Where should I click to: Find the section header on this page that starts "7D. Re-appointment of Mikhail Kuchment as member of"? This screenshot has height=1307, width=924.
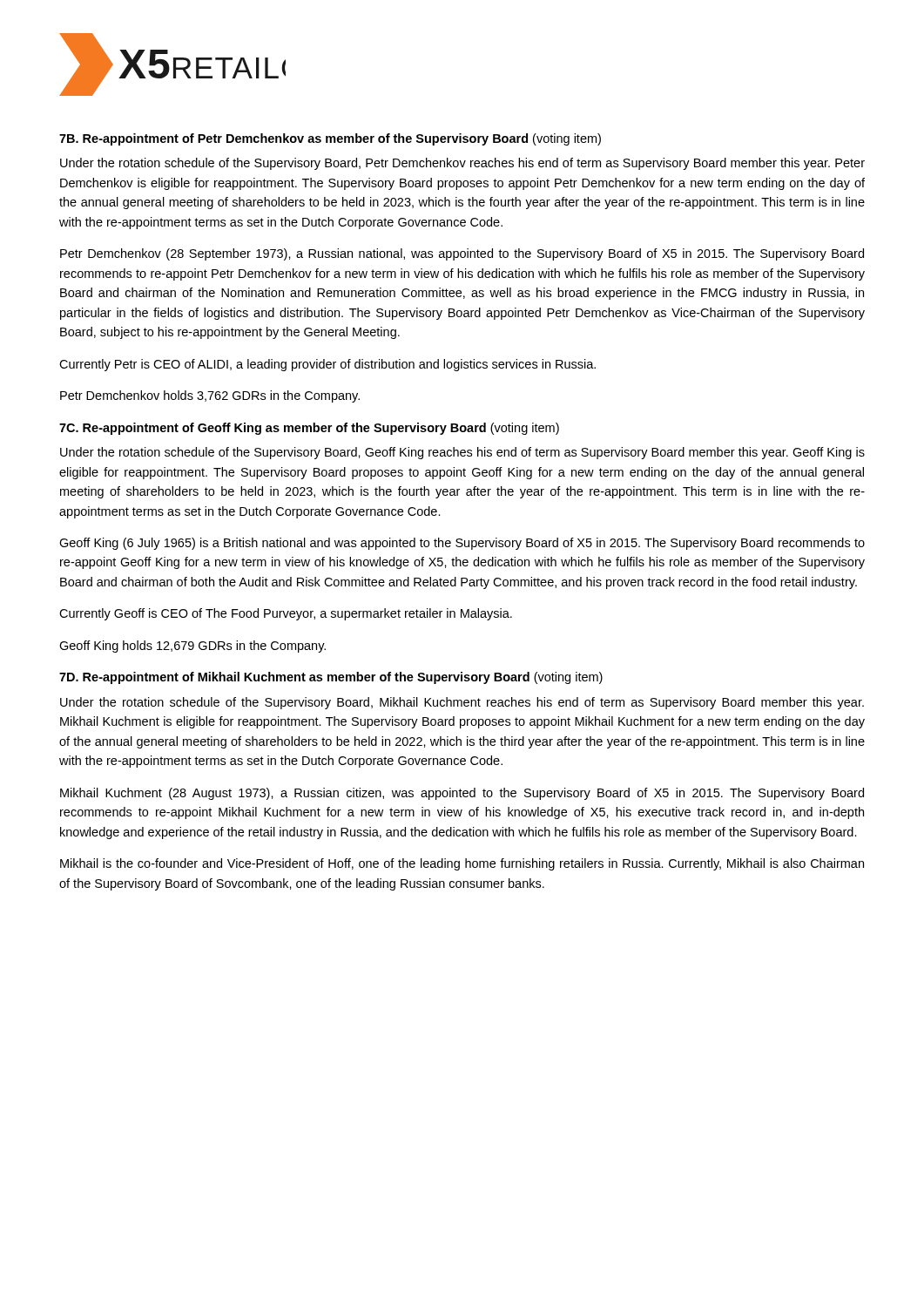coord(331,677)
